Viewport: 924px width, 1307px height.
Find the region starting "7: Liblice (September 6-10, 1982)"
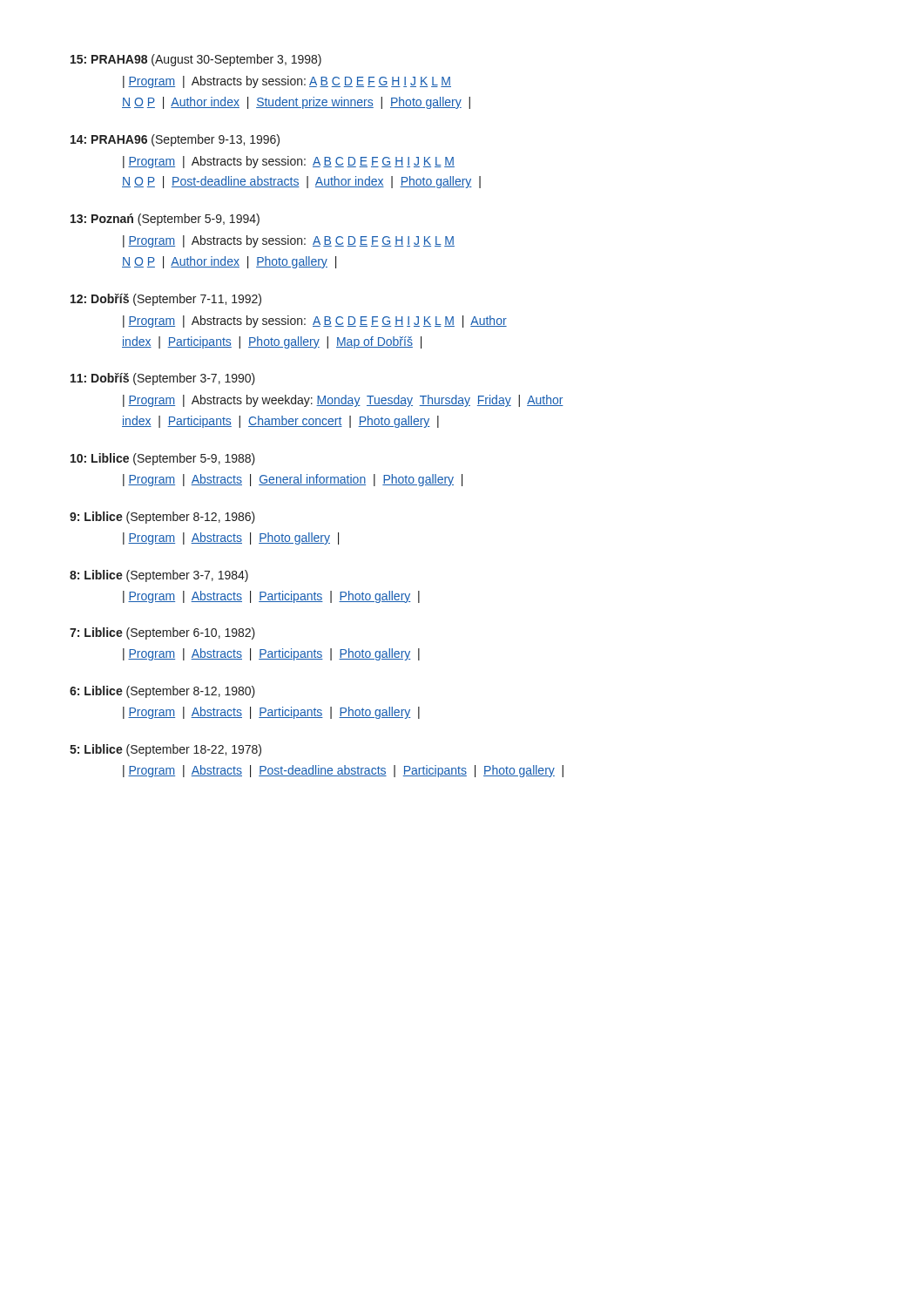click(163, 633)
